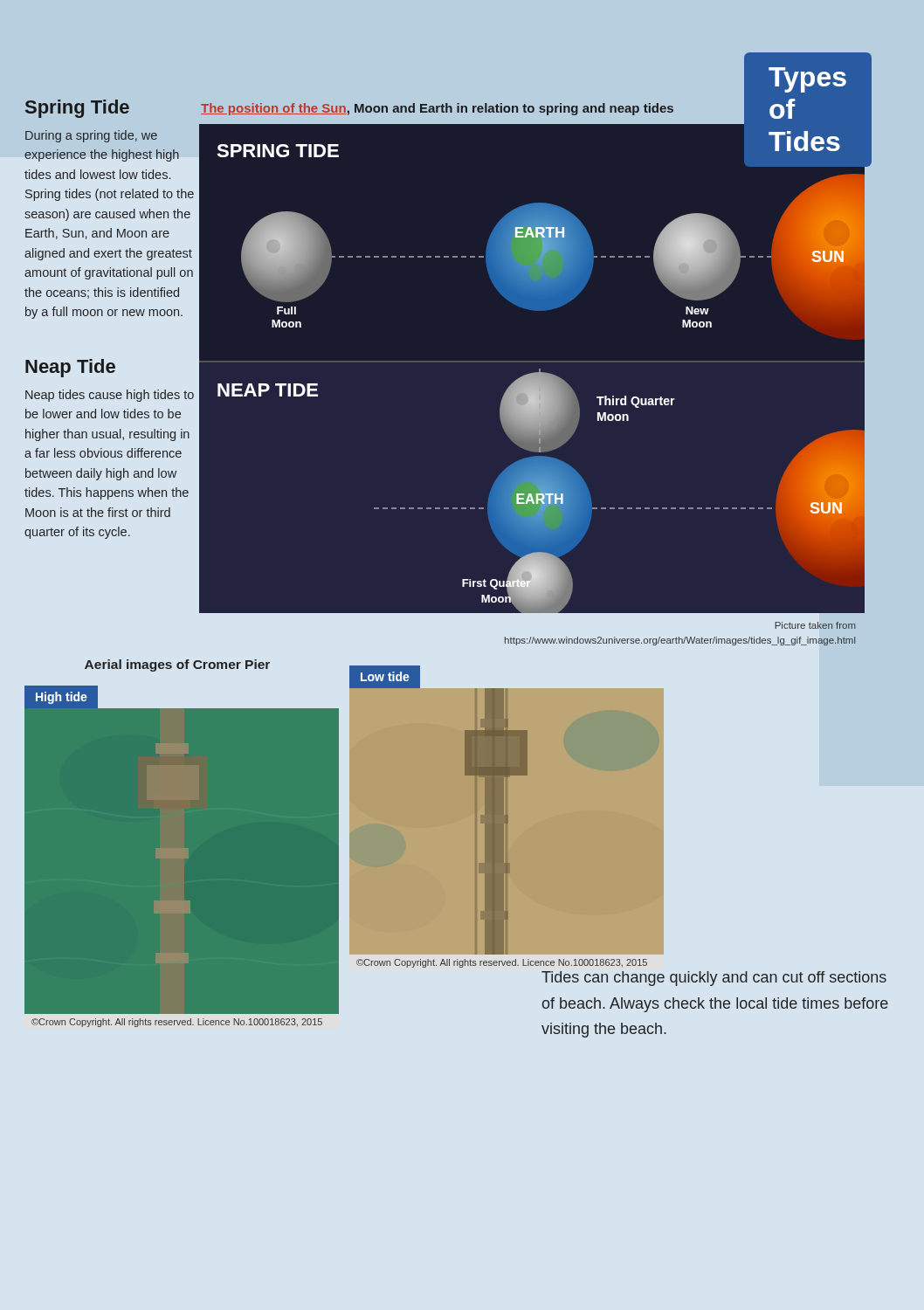Find the passage starting "During a spring tide, we experience"

point(109,224)
